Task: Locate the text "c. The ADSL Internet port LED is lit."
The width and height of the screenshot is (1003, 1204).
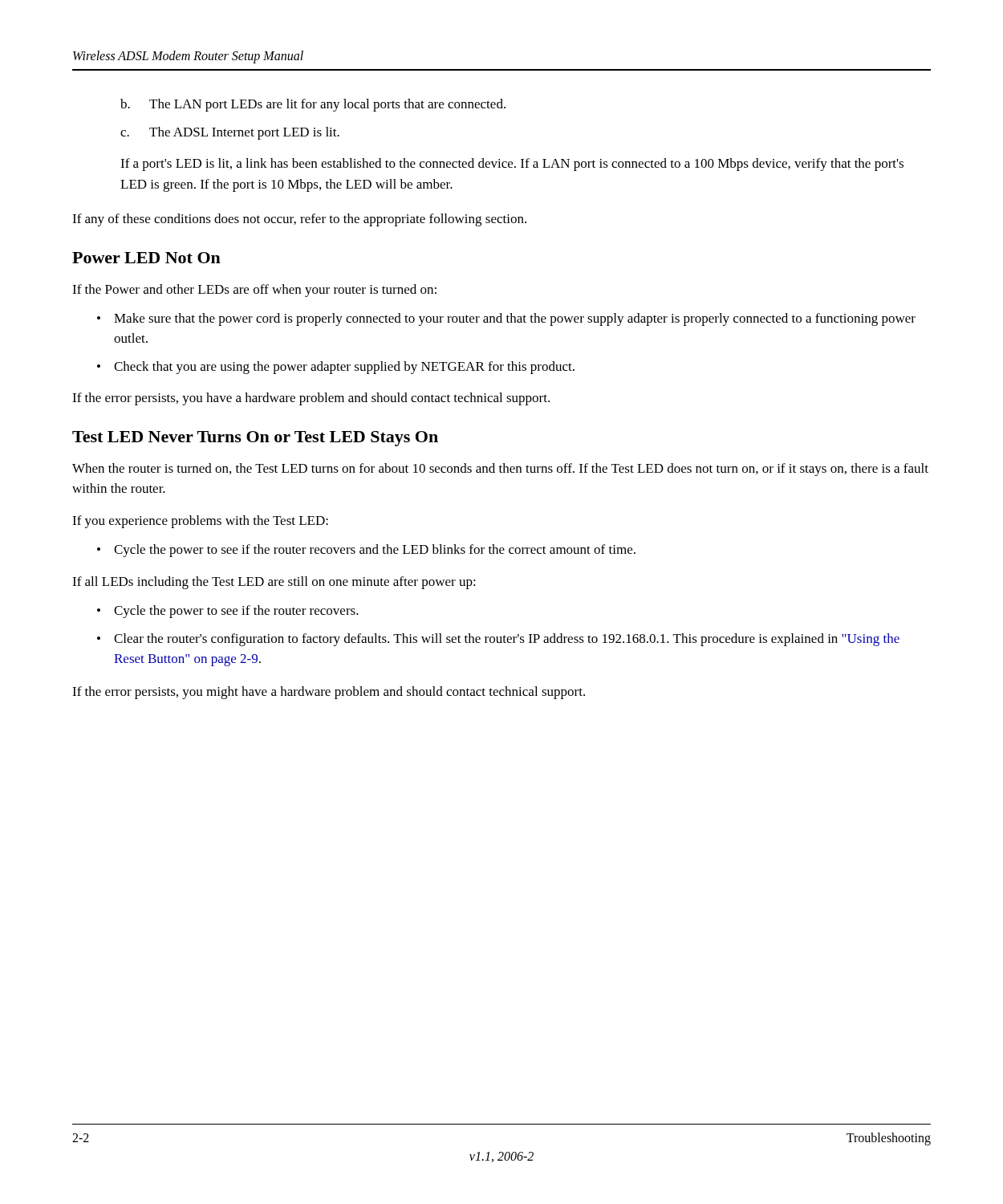Action: [230, 133]
